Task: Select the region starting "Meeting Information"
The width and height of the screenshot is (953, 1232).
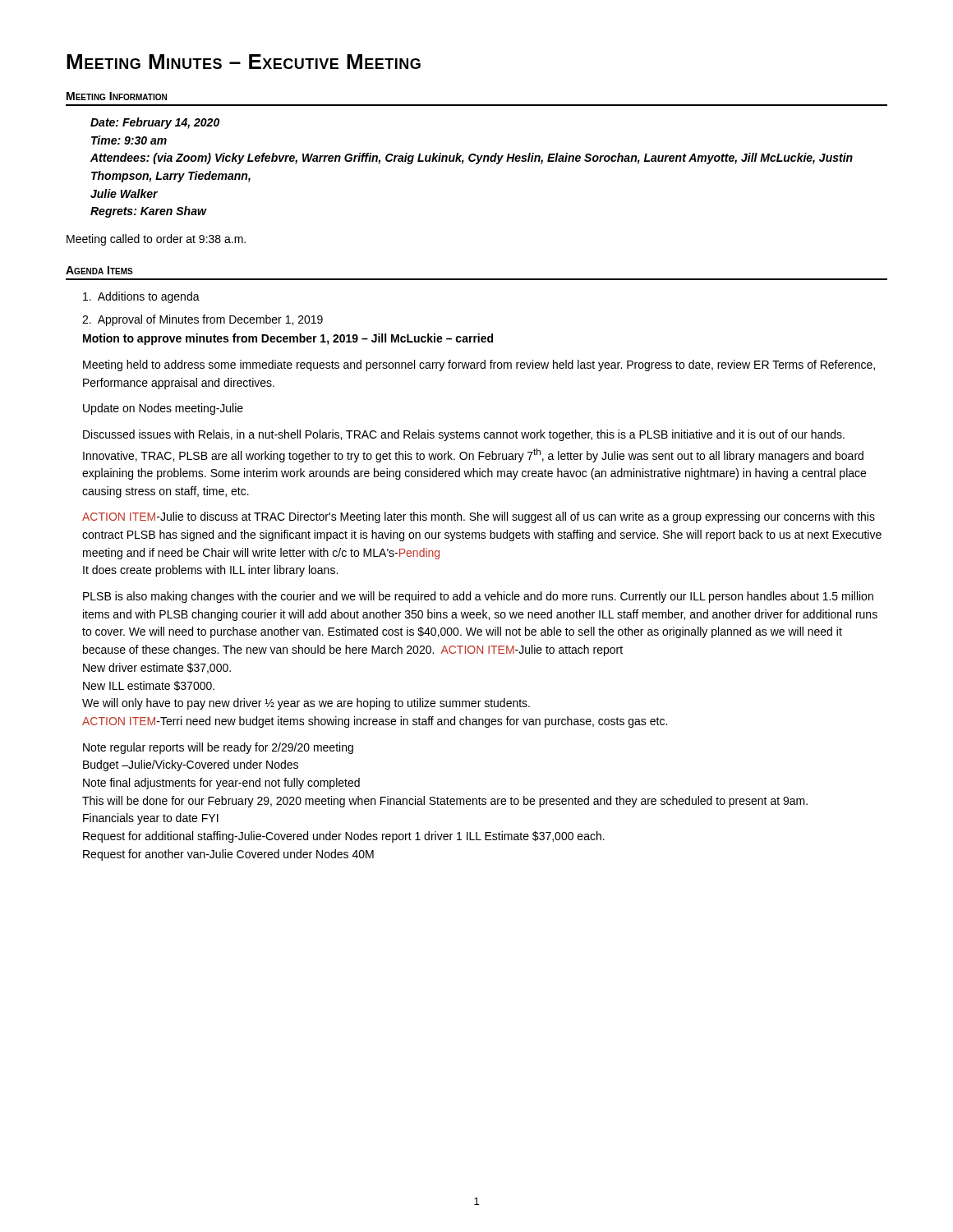Action: click(x=476, y=98)
